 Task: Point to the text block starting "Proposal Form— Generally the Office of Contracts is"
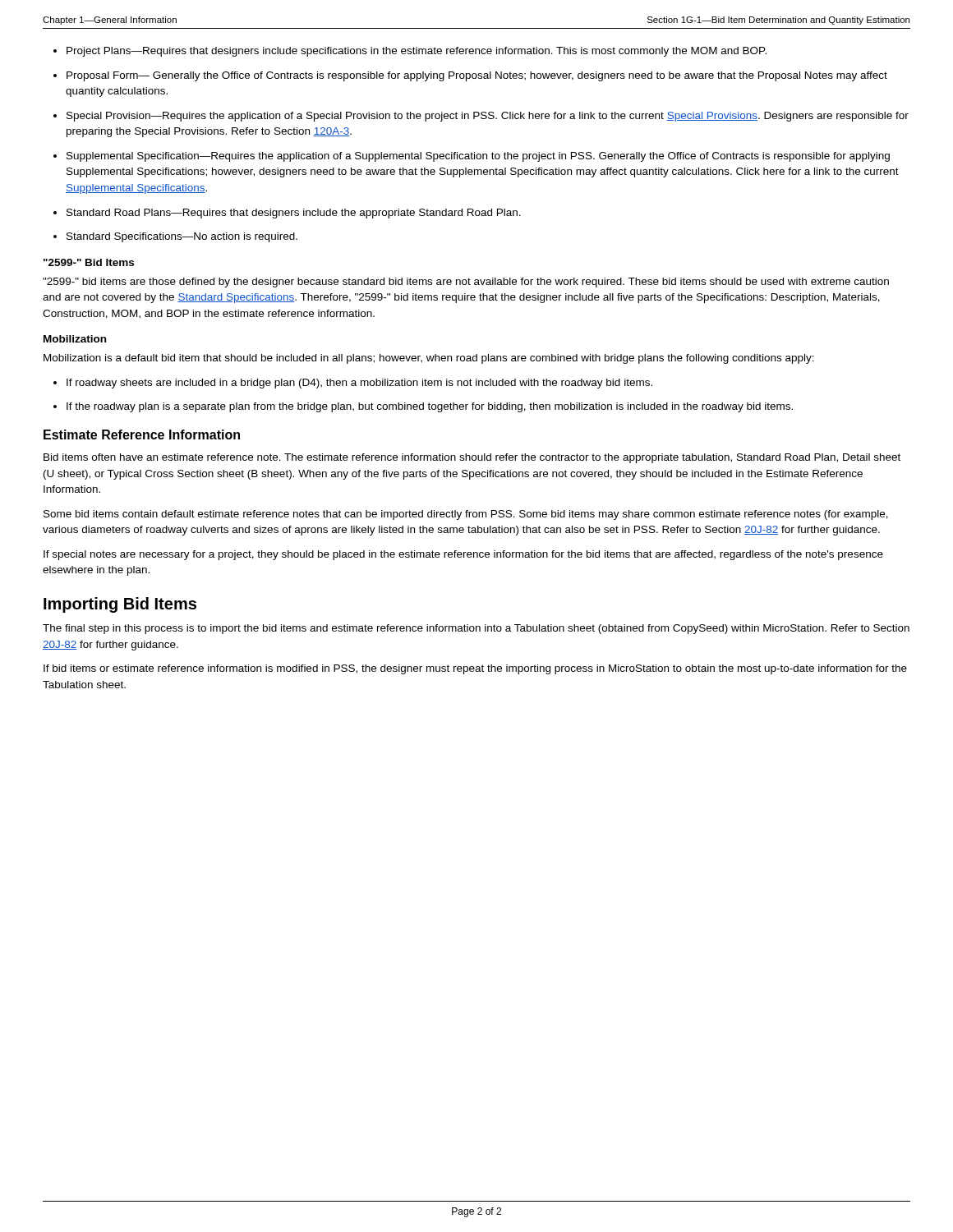(x=476, y=83)
